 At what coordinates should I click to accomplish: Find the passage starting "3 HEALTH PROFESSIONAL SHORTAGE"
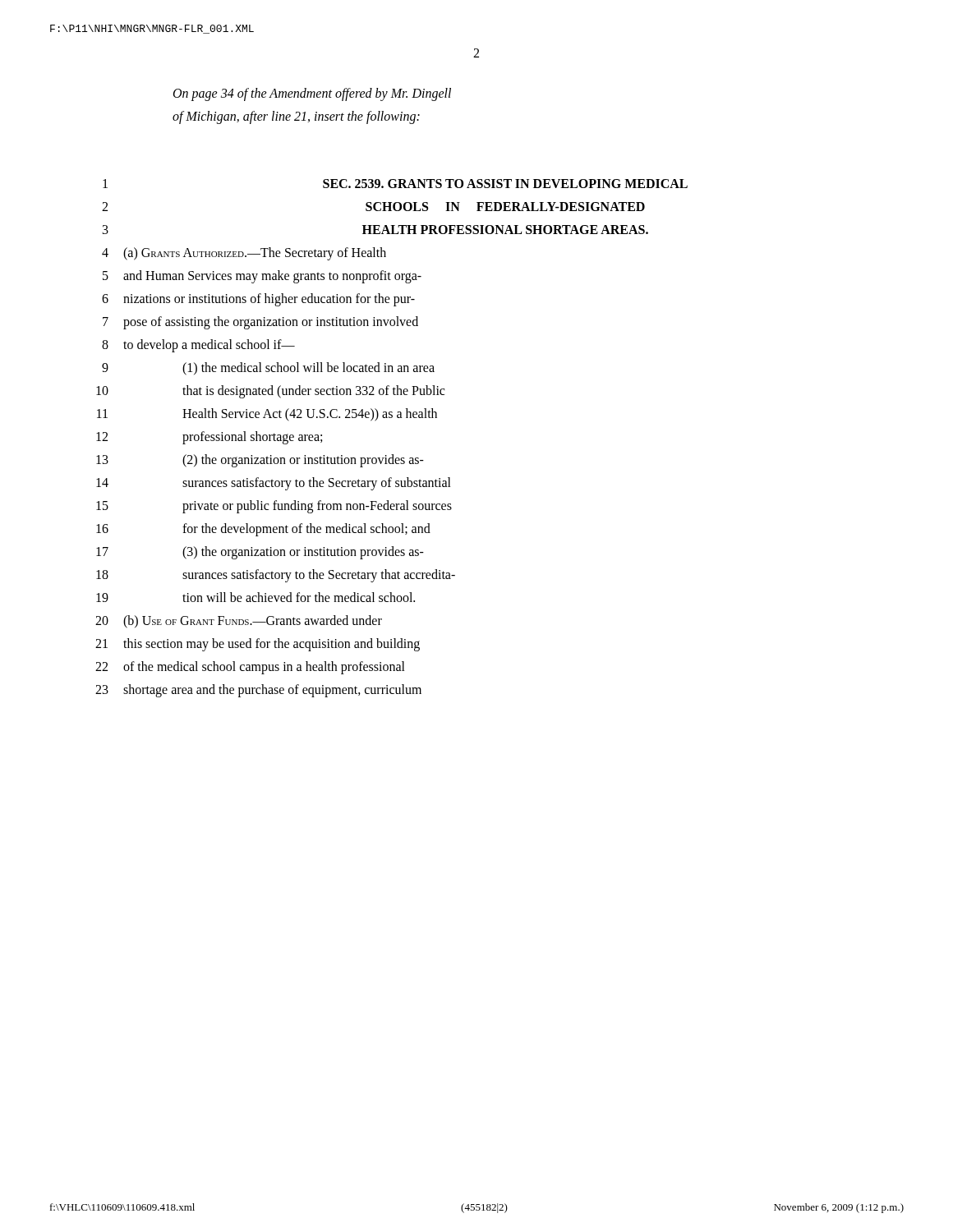(x=476, y=230)
